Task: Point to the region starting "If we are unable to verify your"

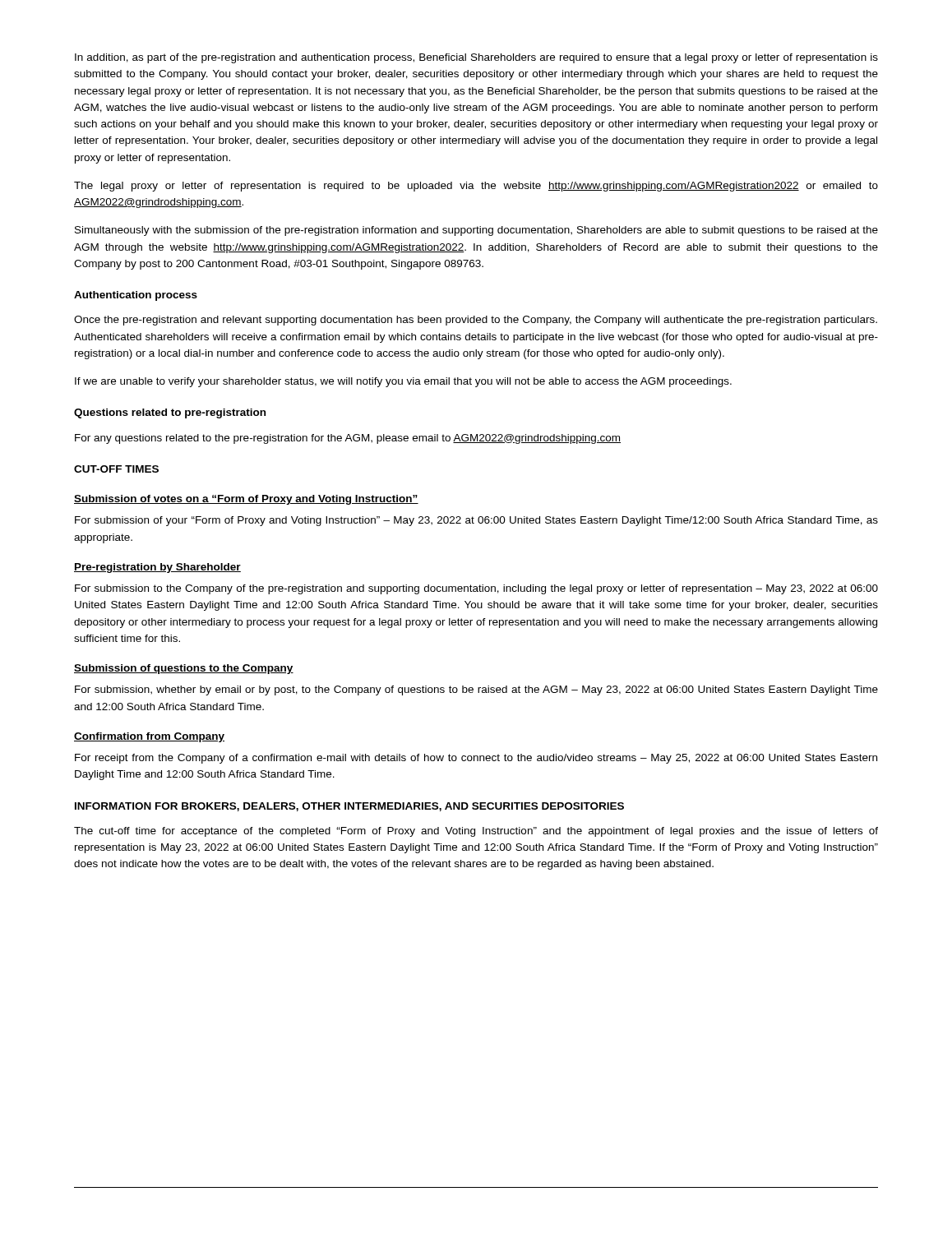Action: tap(476, 382)
